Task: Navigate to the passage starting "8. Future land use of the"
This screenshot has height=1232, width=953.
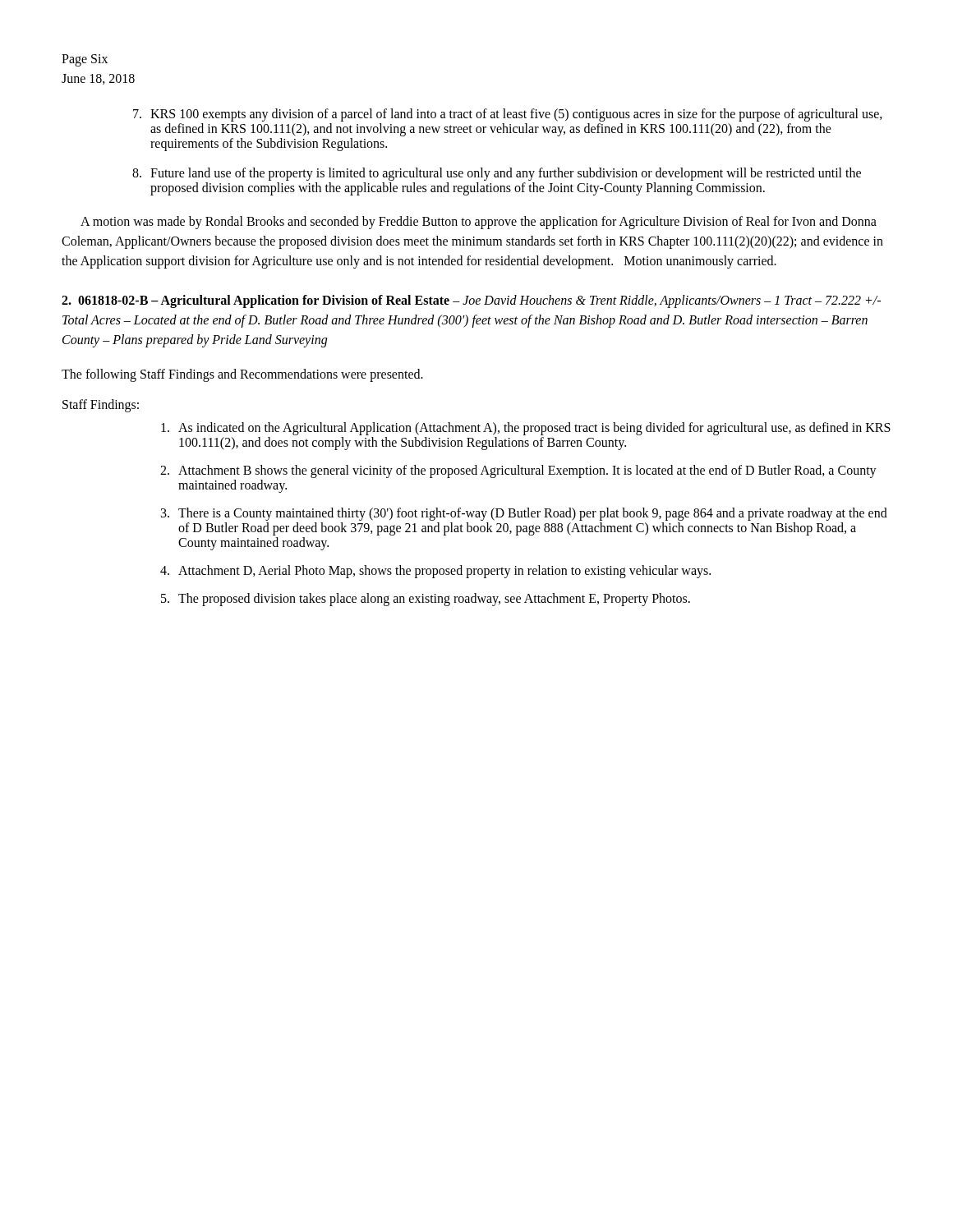Action: (x=501, y=181)
